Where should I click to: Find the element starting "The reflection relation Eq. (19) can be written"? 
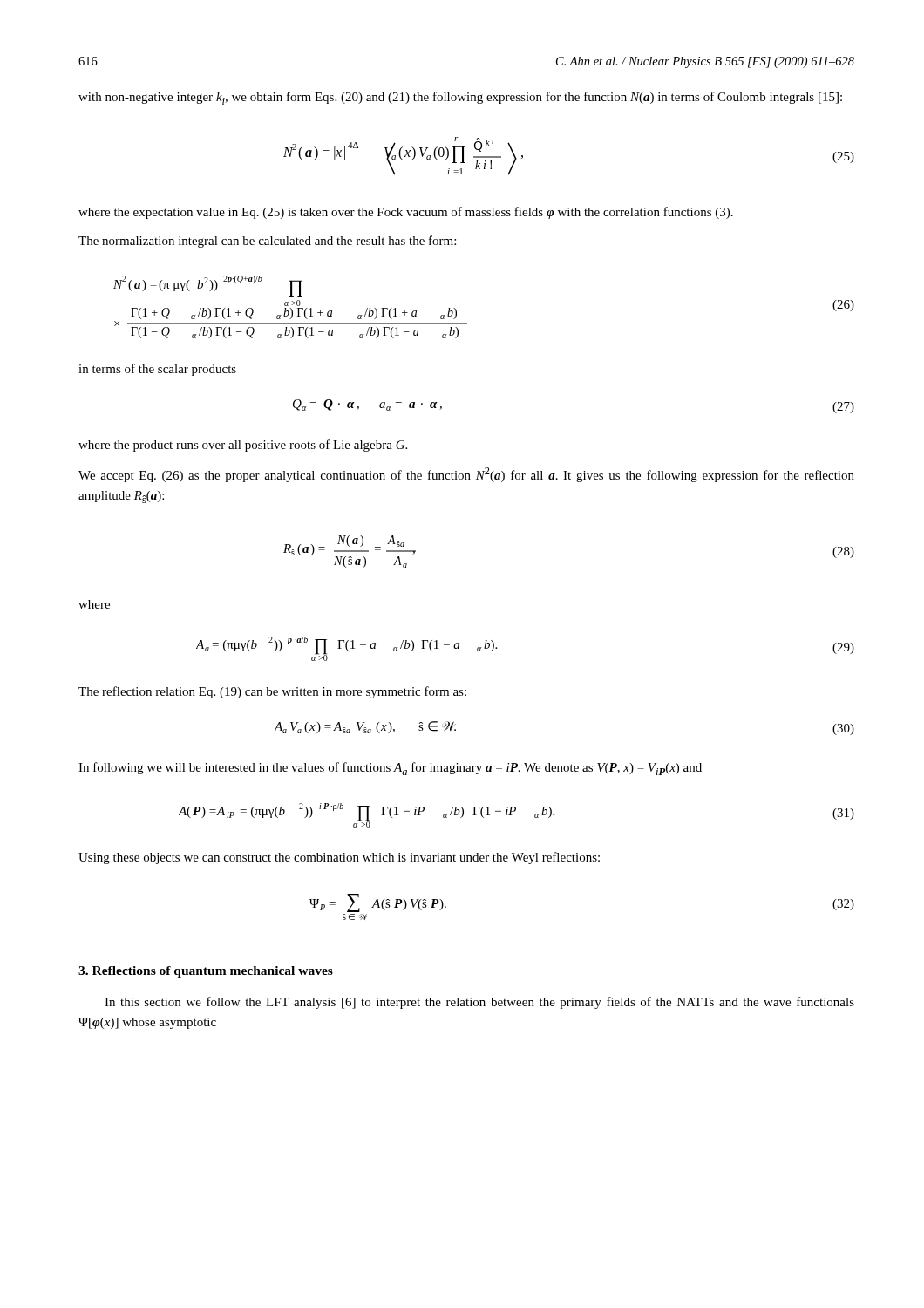[x=273, y=691]
